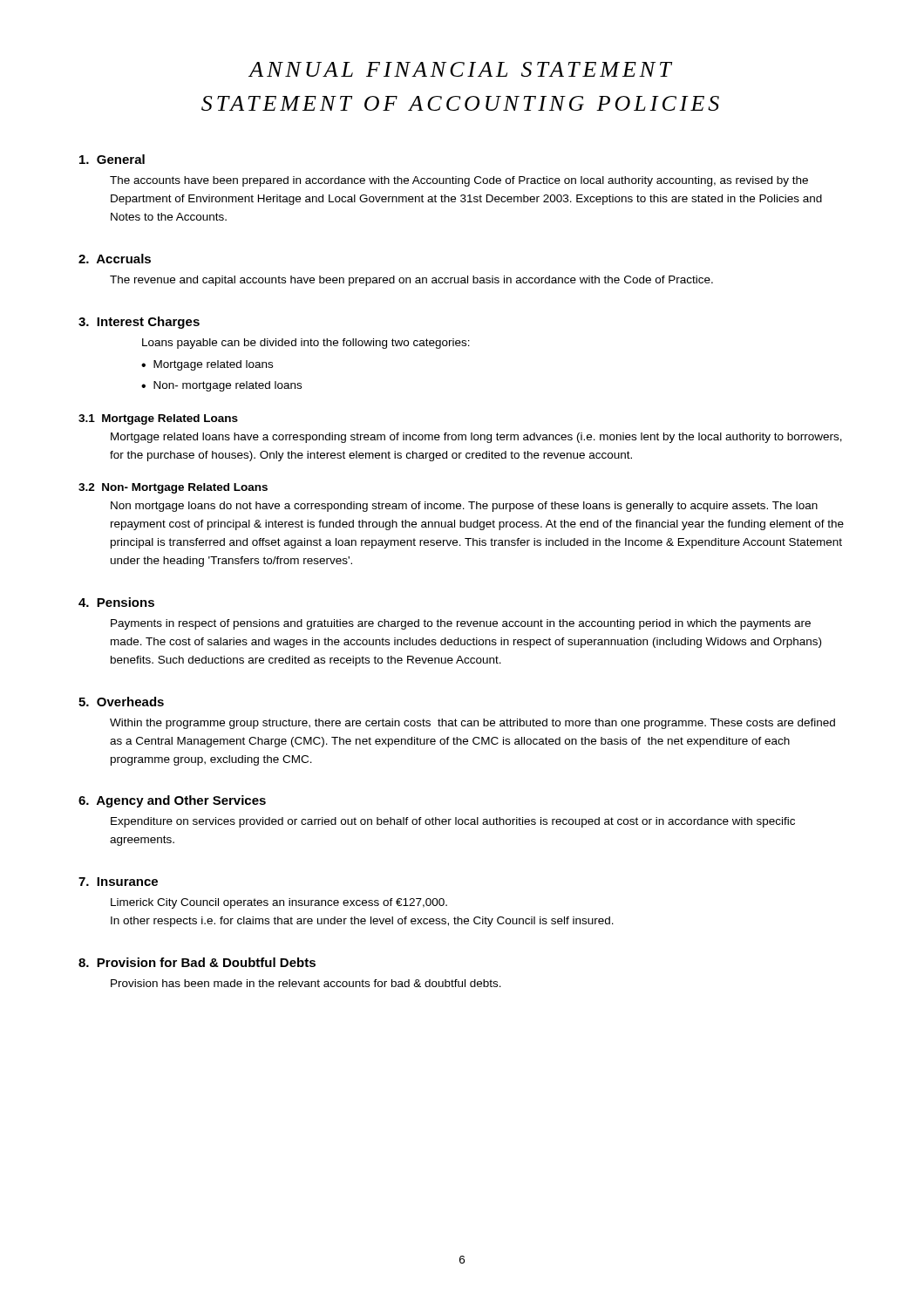This screenshot has height=1308, width=924.
Task: Navigate to the region starting "Payments in respect"
Action: pyautogui.click(x=466, y=641)
